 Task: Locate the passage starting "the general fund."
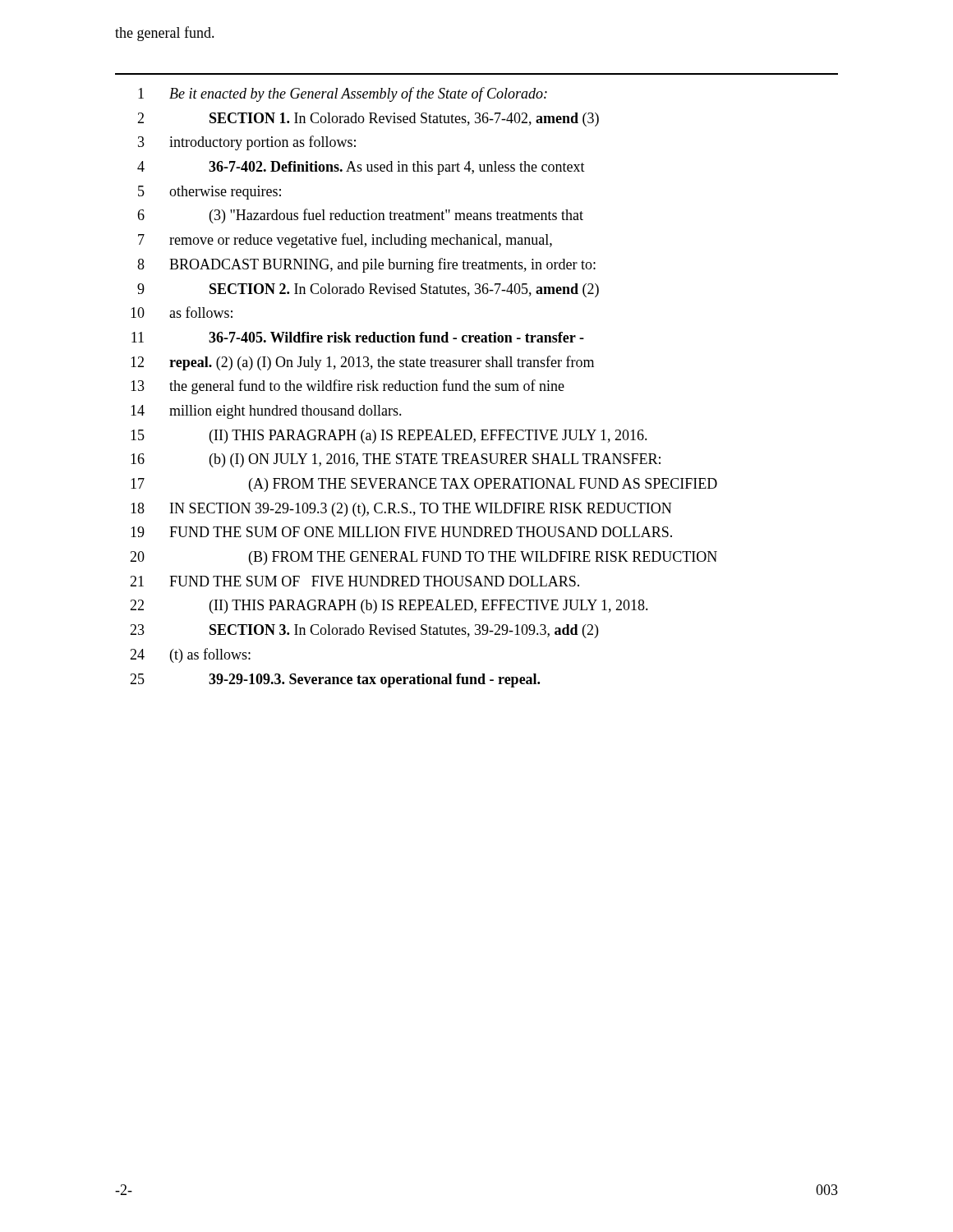click(165, 33)
